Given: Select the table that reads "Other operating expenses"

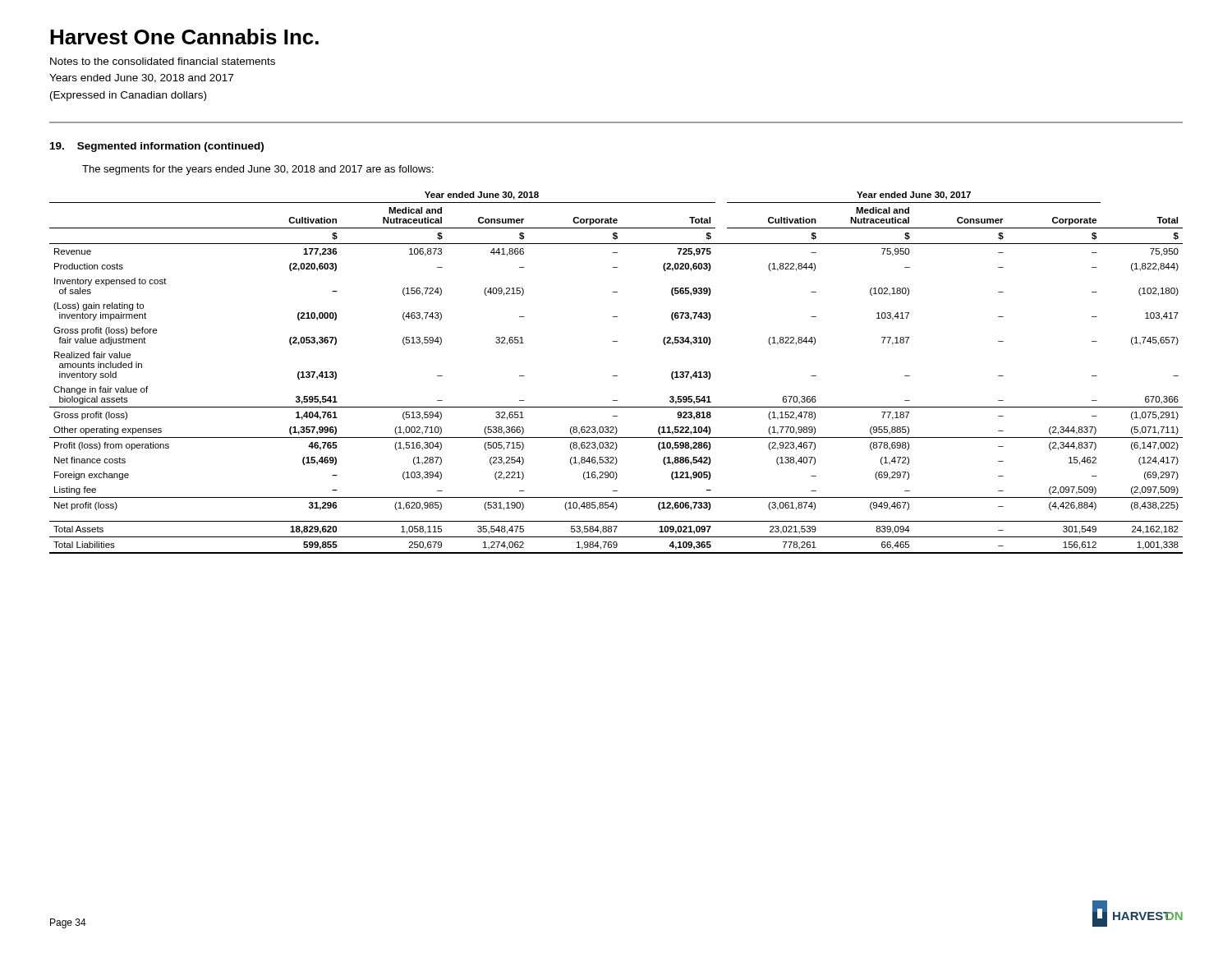Looking at the screenshot, I should [x=616, y=370].
